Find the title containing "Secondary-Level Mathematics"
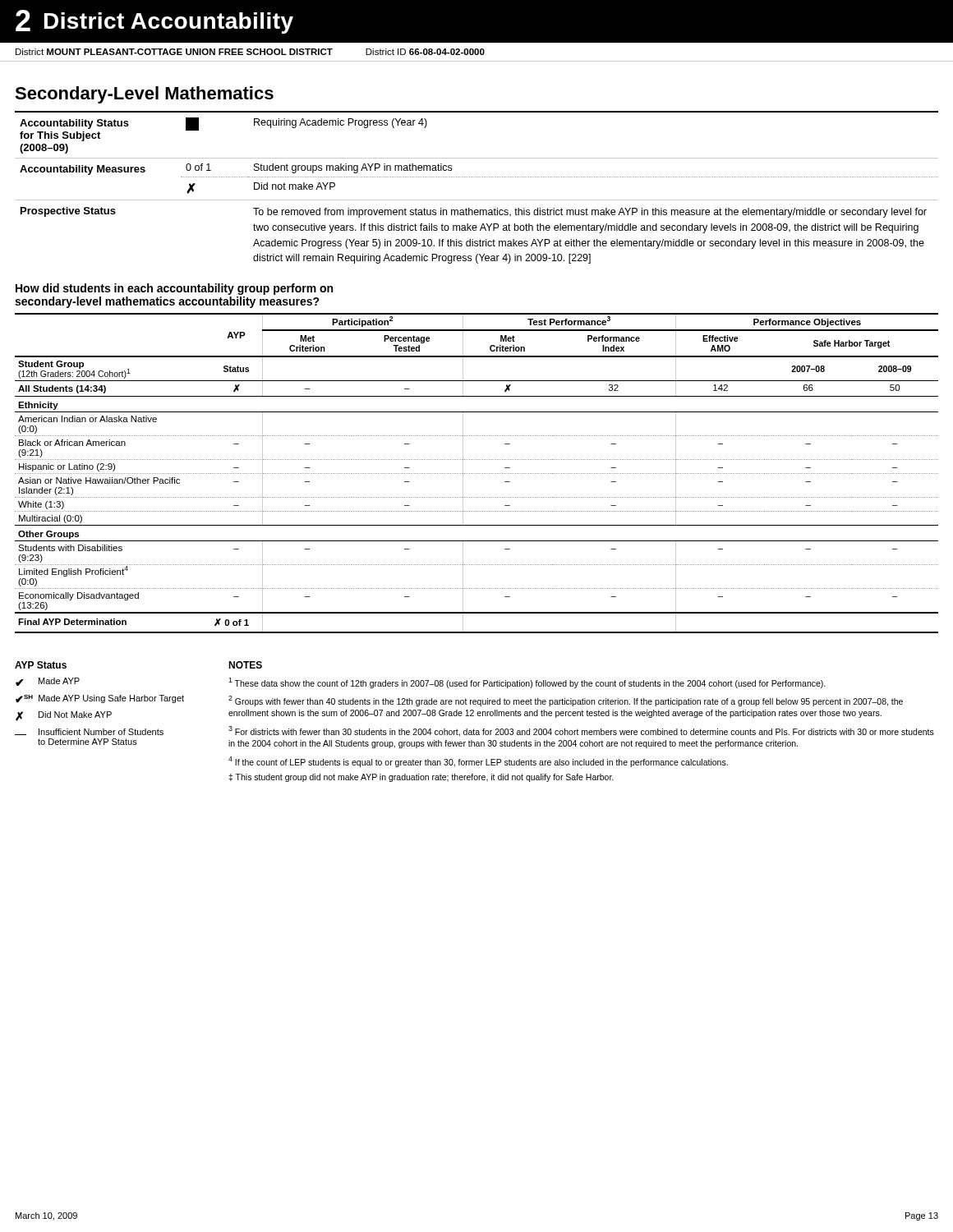The height and width of the screenshot is (1232, 953). 144,93
